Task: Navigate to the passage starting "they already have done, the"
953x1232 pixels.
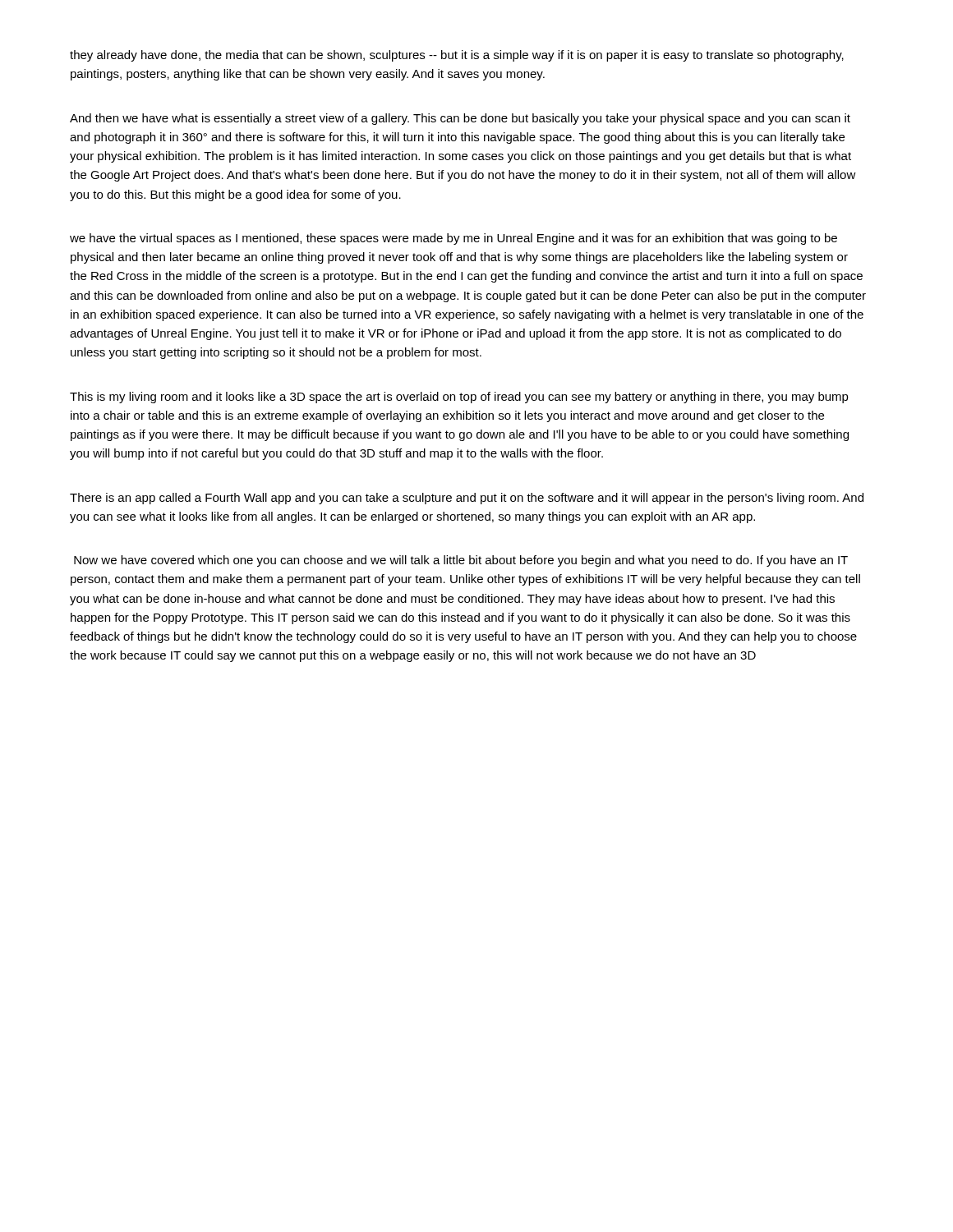Action: pos(457,64)
